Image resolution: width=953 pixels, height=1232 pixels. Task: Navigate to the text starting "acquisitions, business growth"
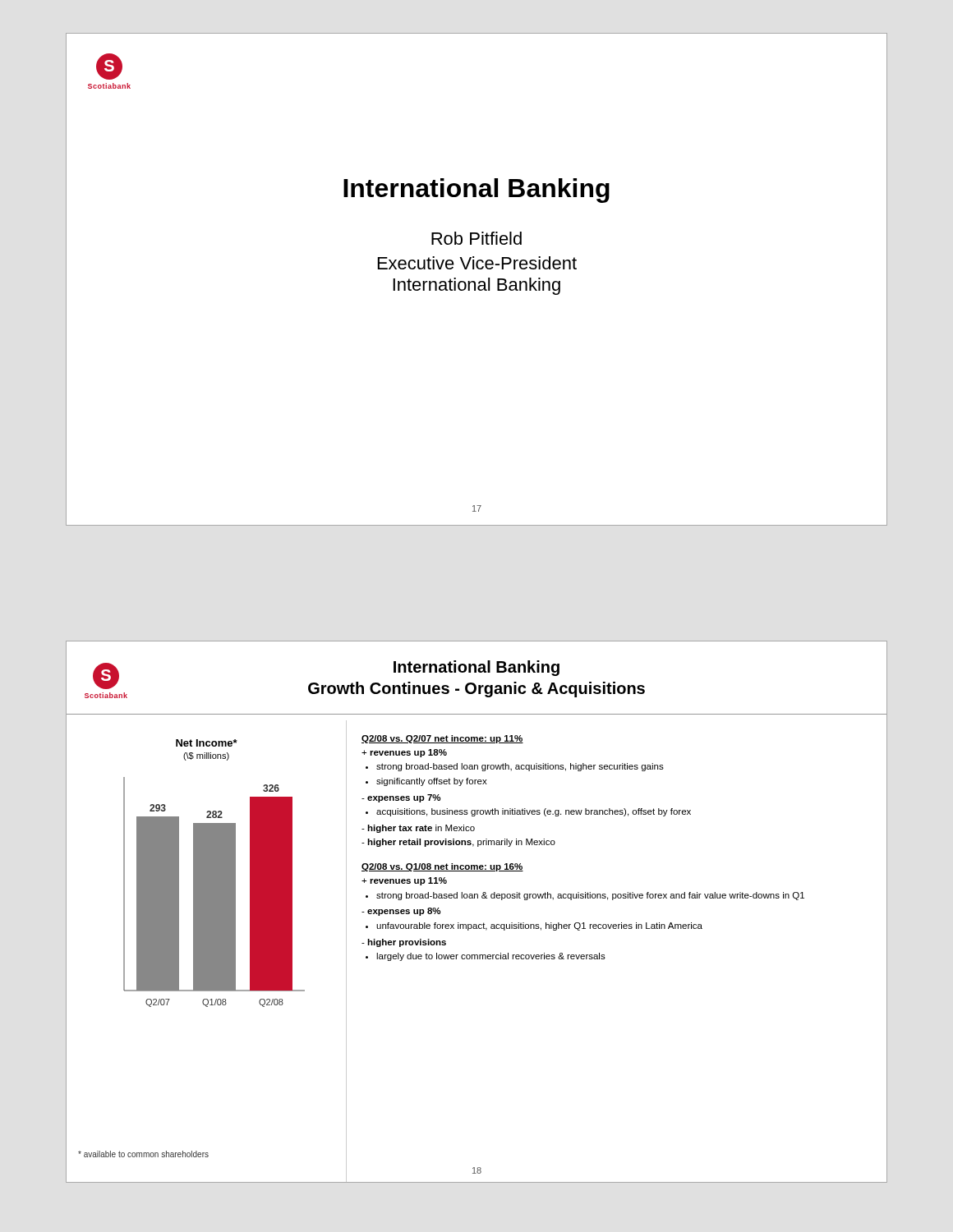pyautogui.click(x=534, y=812)
